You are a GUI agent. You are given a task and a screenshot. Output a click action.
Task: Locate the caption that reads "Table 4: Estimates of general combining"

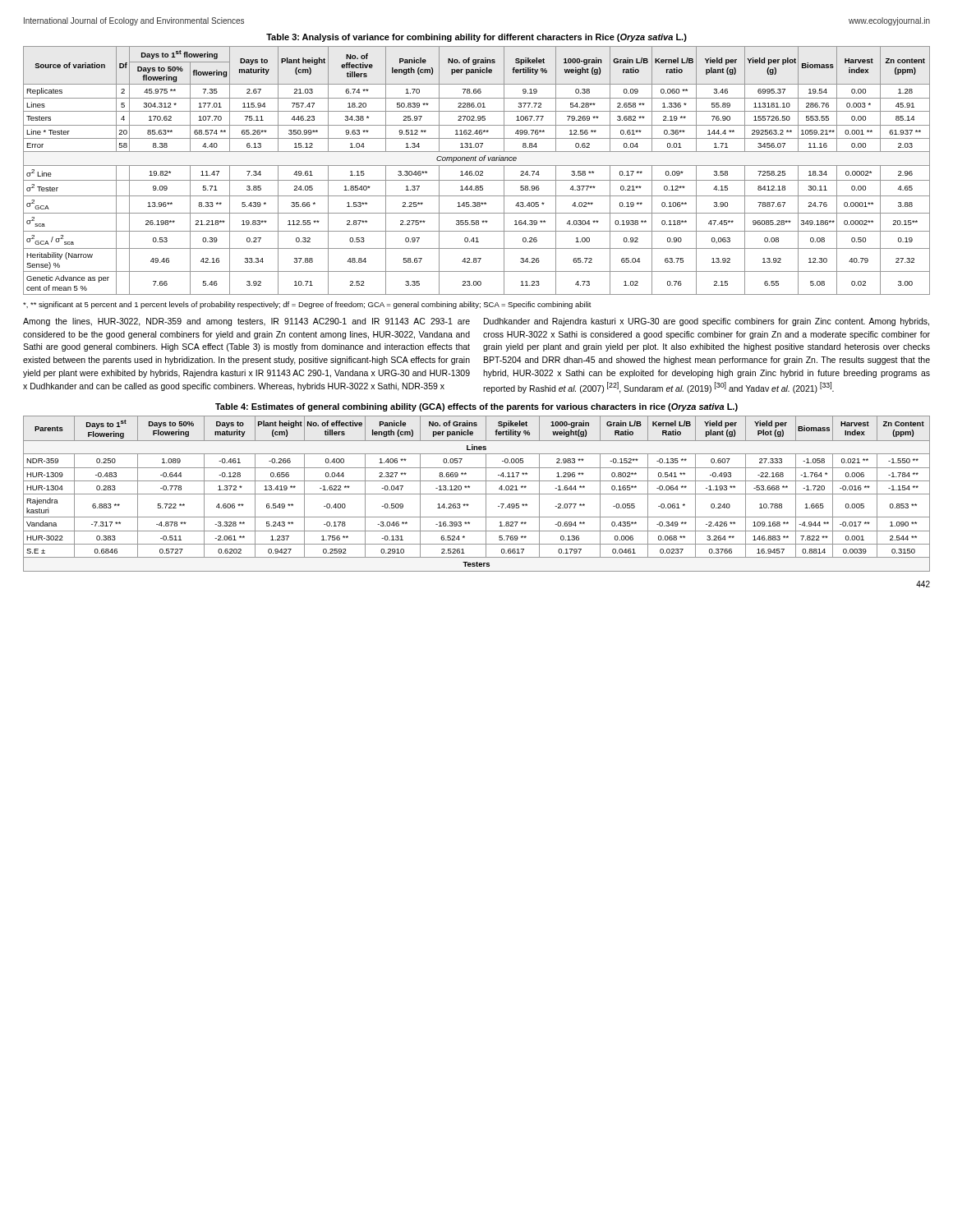476,407
